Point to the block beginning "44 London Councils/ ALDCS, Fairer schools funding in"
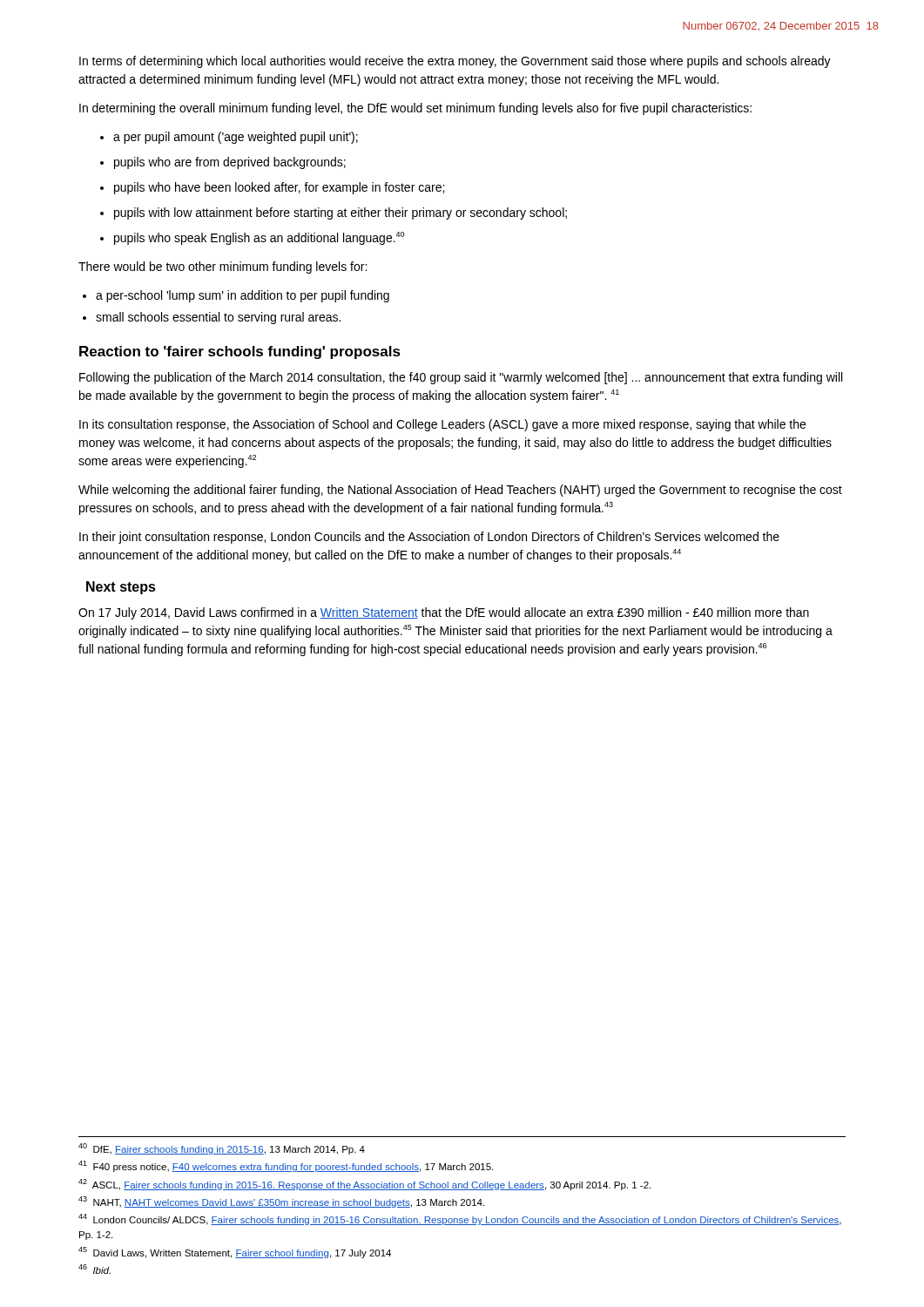The height and width of the screenshot is (1307, 924). pyautogui.click(x=462, y=1228)
